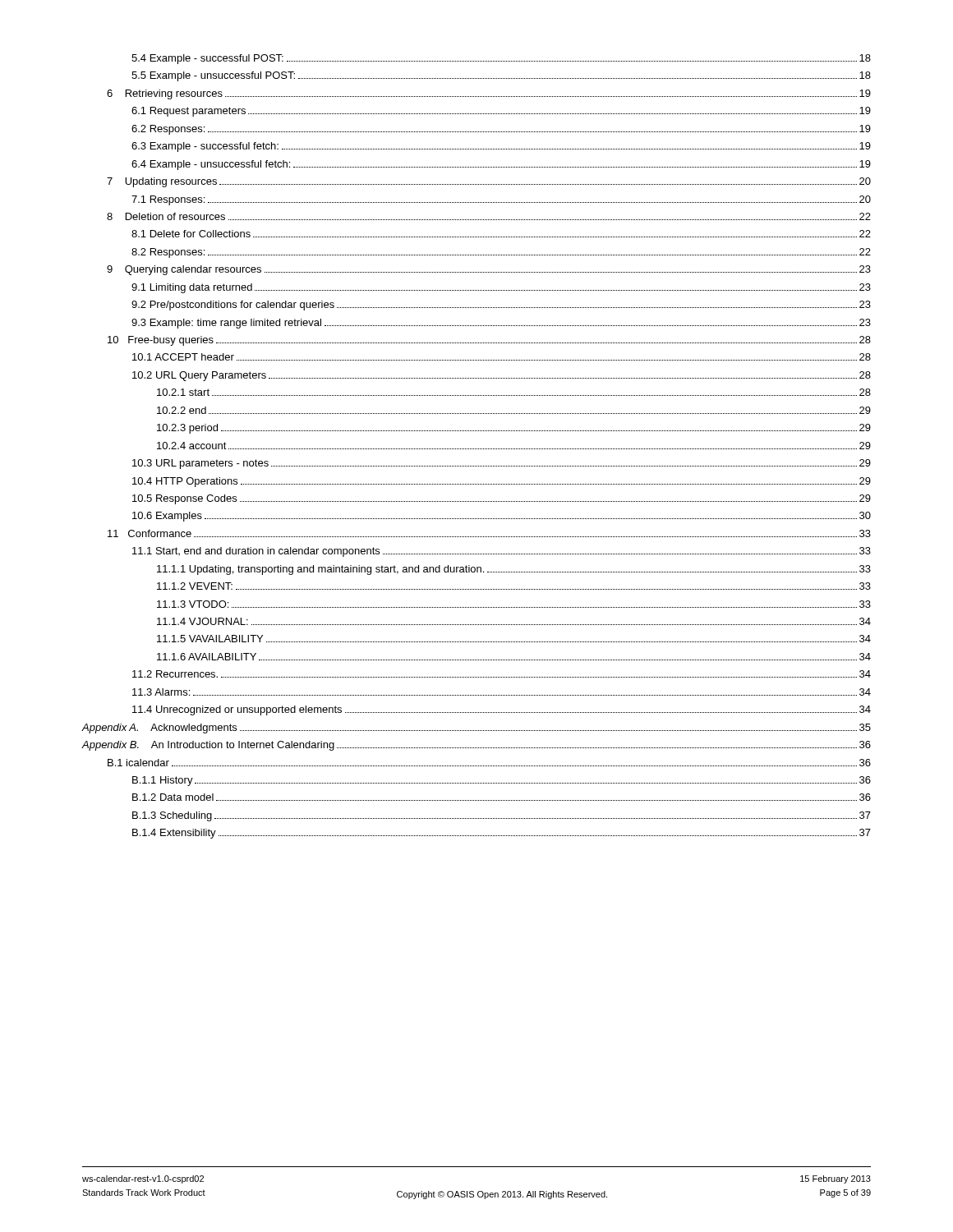Click on the text starting "10.5 Response Codes 29"
The image size is (953, 1232).
(501, 498)
